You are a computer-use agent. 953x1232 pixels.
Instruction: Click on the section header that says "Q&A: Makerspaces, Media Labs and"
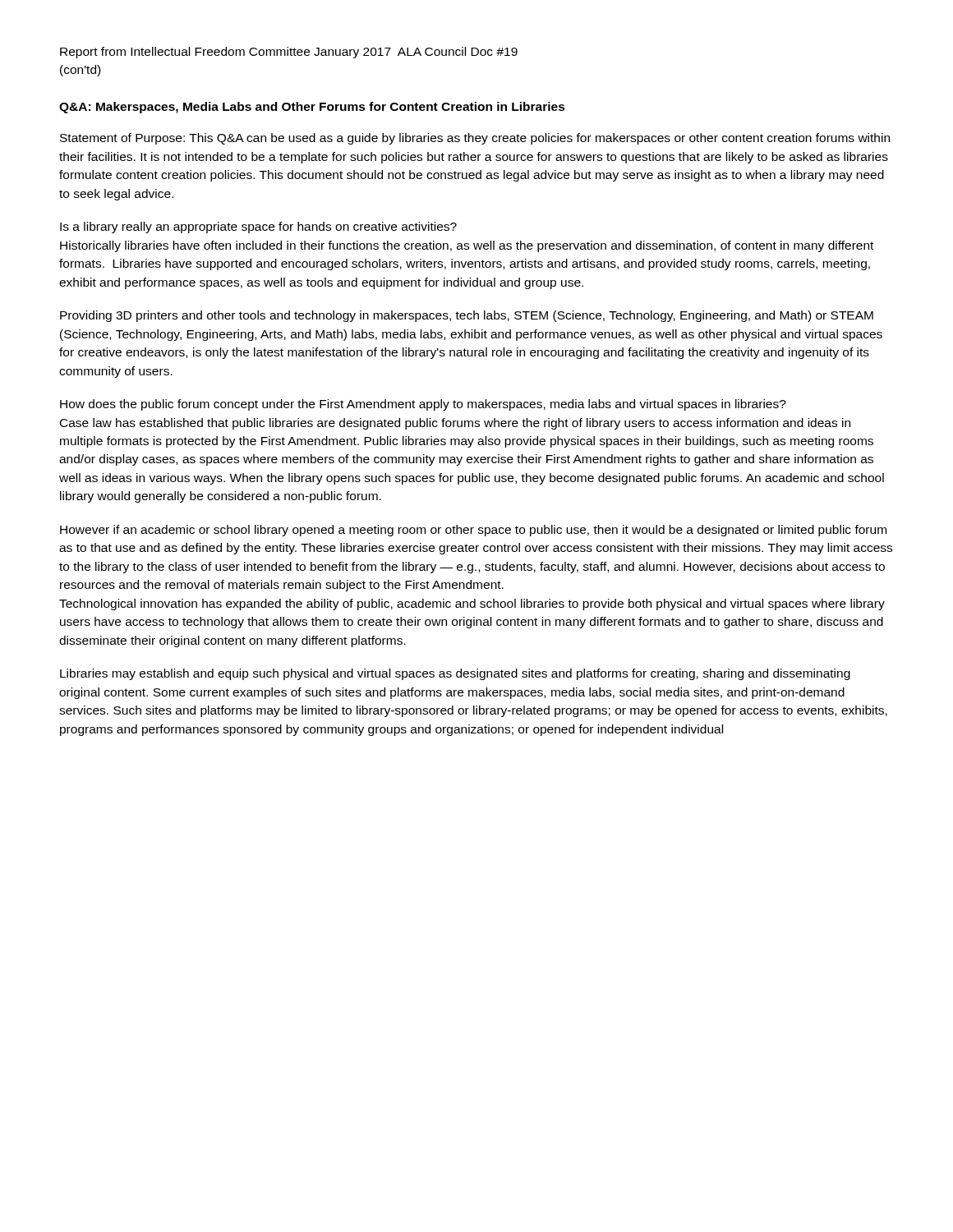(312, 106)
